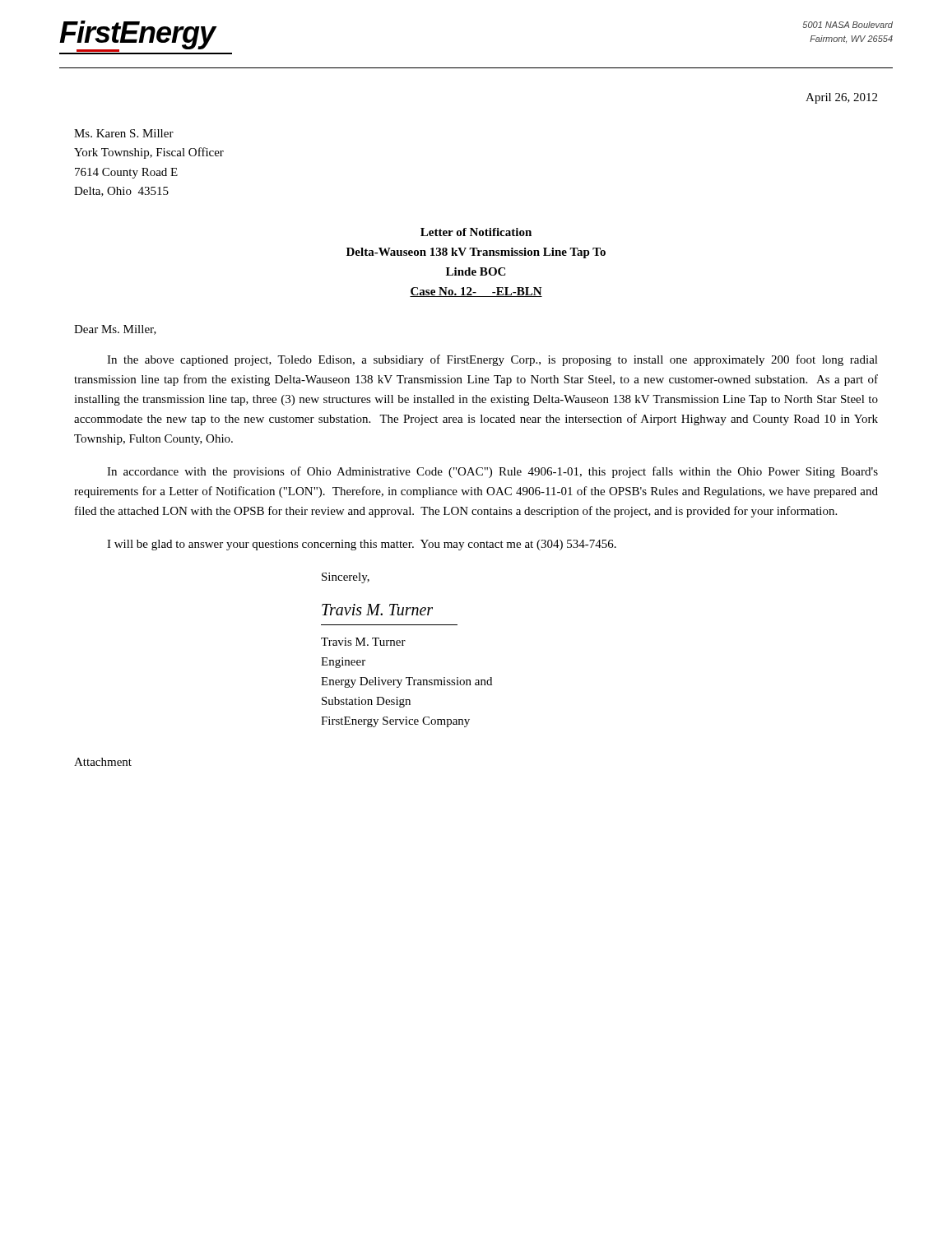Locate the text that says "Dear Ms. Miller,"
The width and height of the screenshot is (952, 1234).
(x=115, y=329)
